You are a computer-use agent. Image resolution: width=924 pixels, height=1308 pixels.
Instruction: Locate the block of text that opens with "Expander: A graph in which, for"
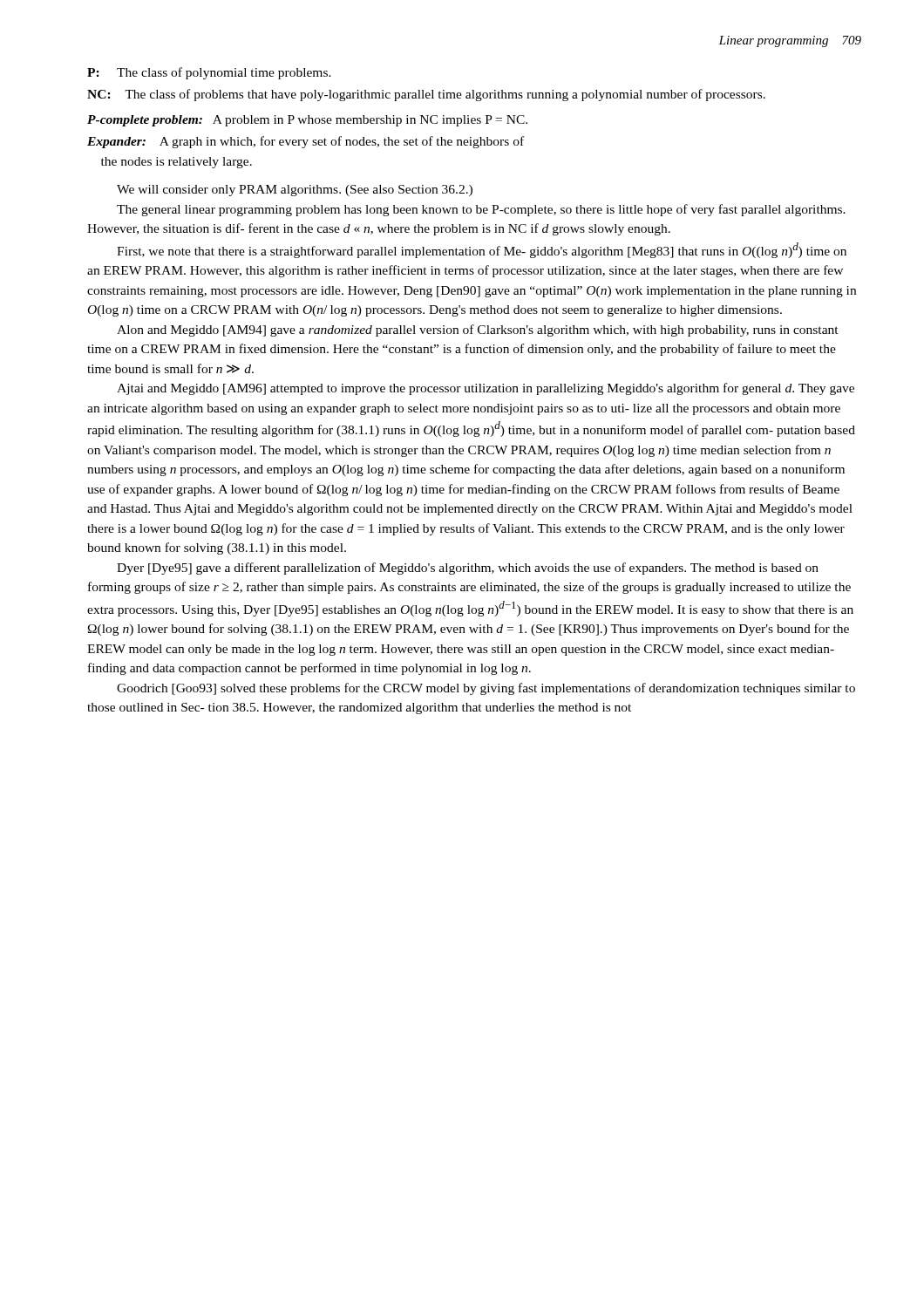[306, 151]
